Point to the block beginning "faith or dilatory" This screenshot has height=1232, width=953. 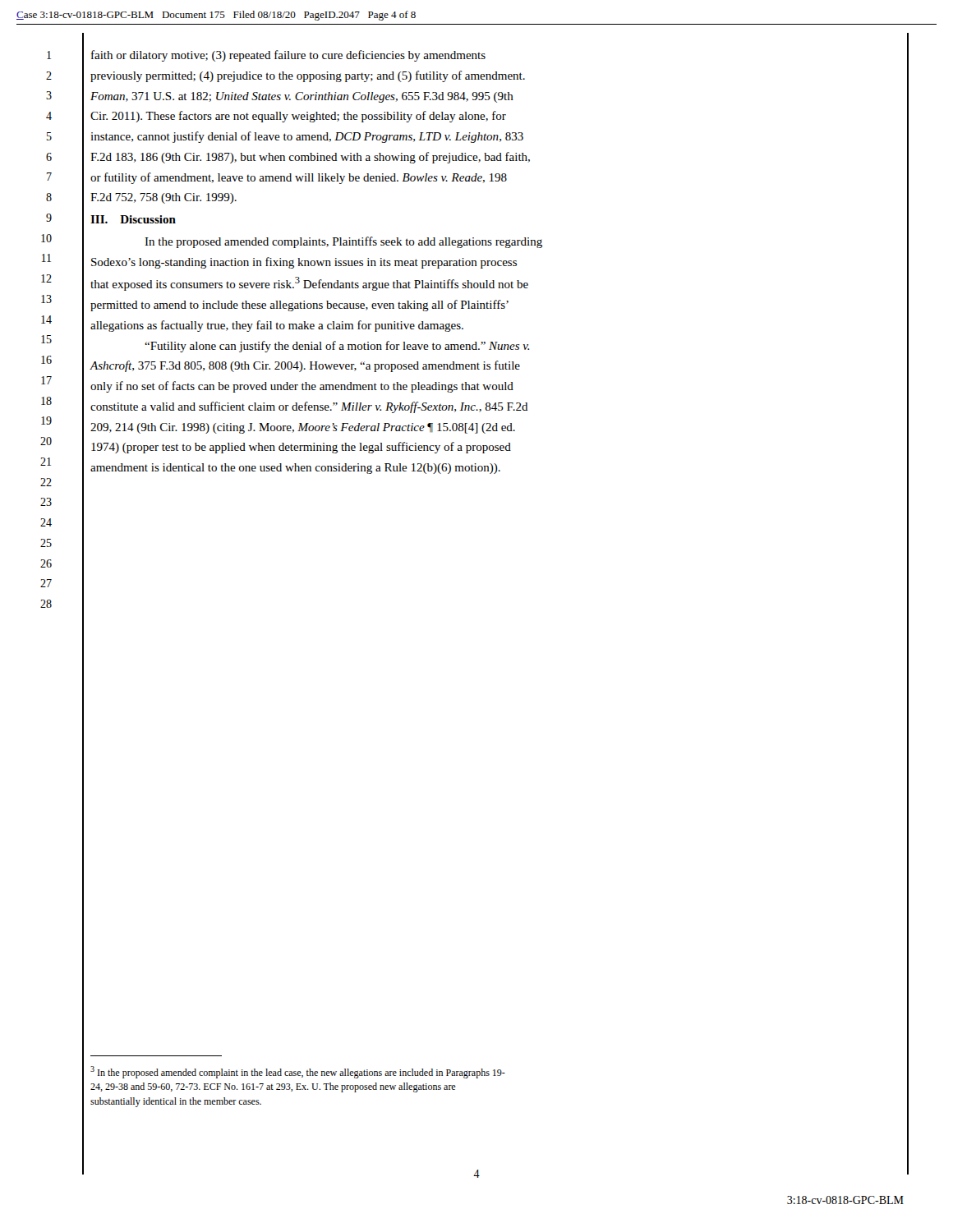tap(497, 127)
